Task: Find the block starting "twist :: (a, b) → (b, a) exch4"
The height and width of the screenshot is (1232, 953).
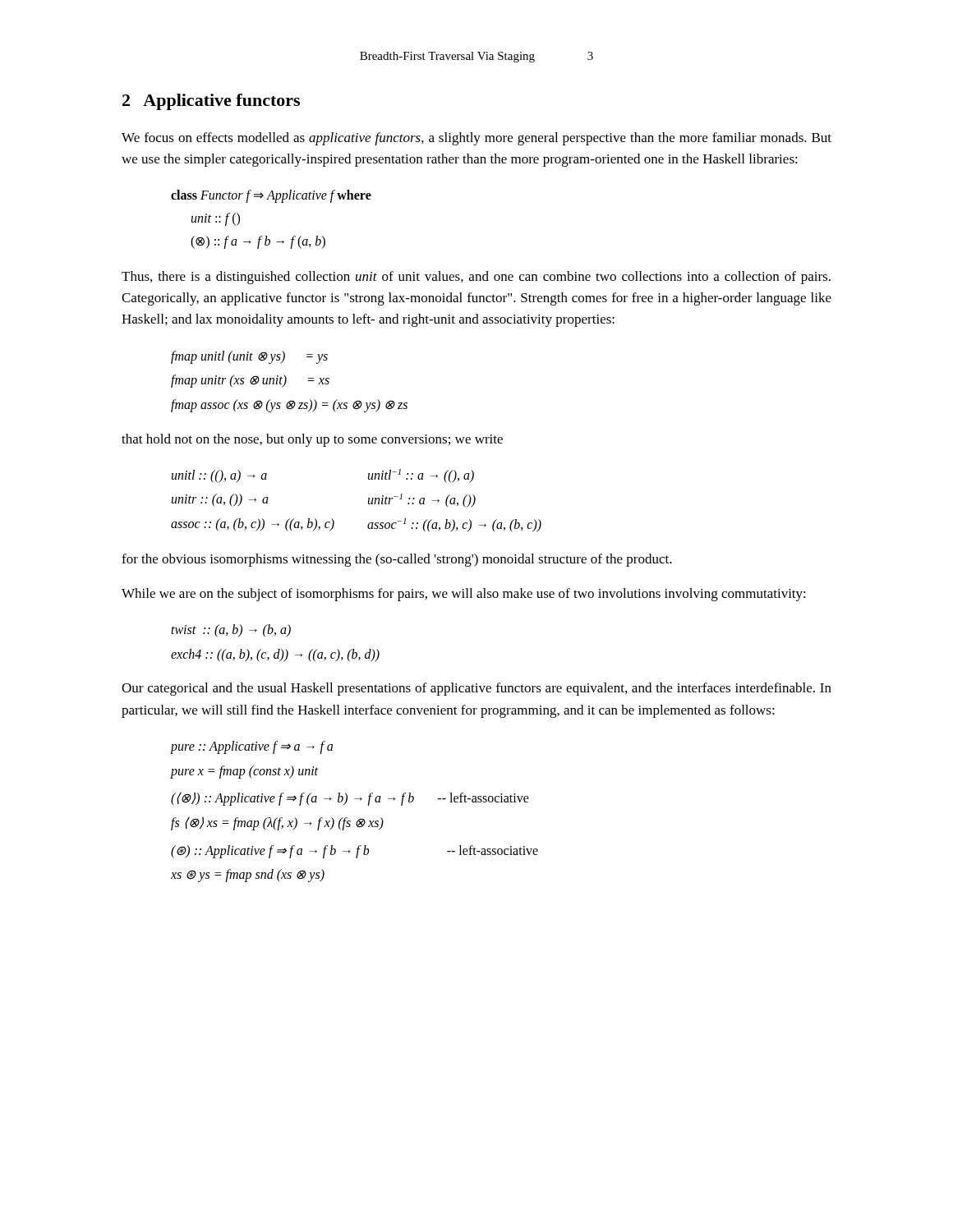Action: [231, 631]
